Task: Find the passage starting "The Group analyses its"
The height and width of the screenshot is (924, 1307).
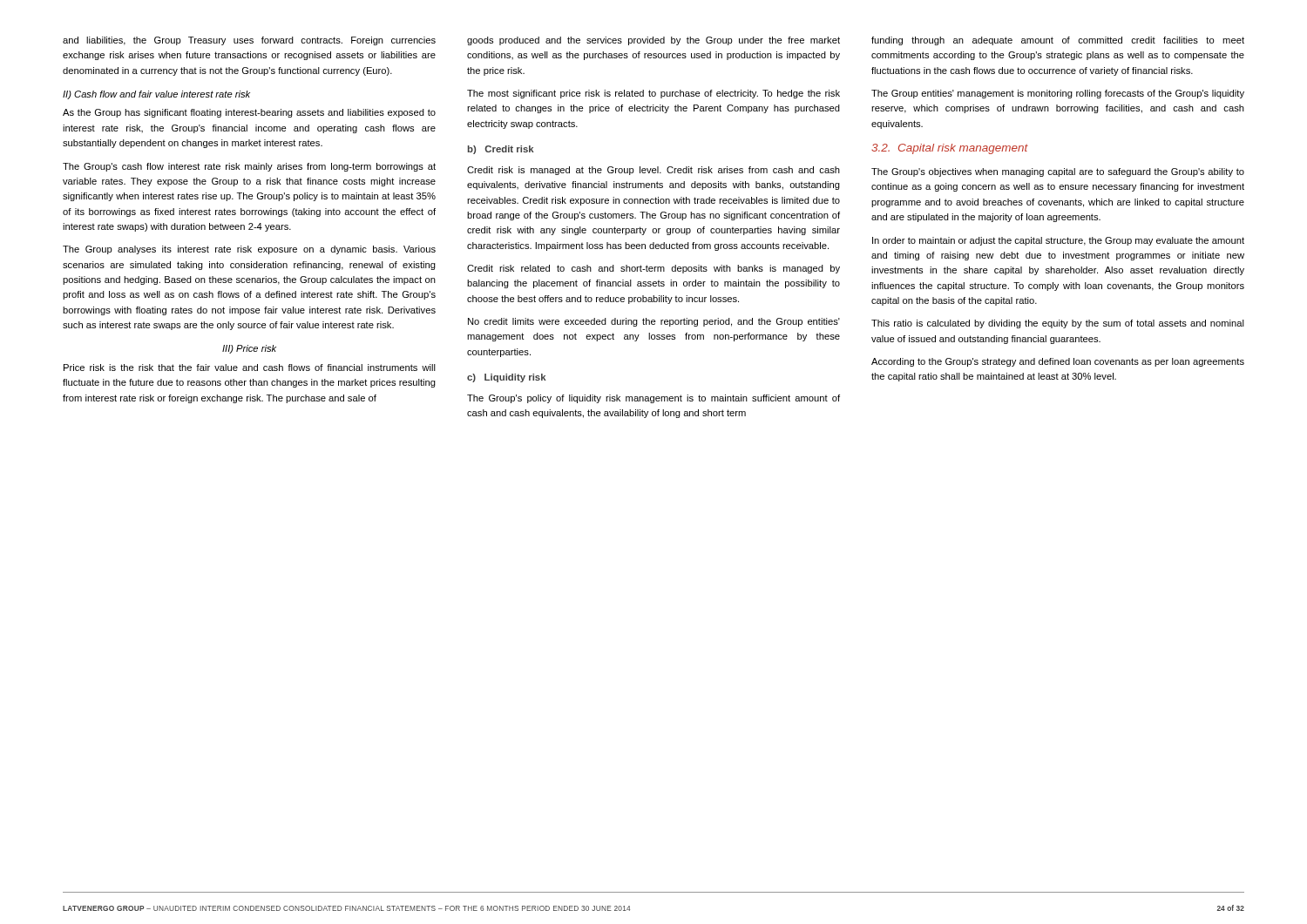Action: 249,288
